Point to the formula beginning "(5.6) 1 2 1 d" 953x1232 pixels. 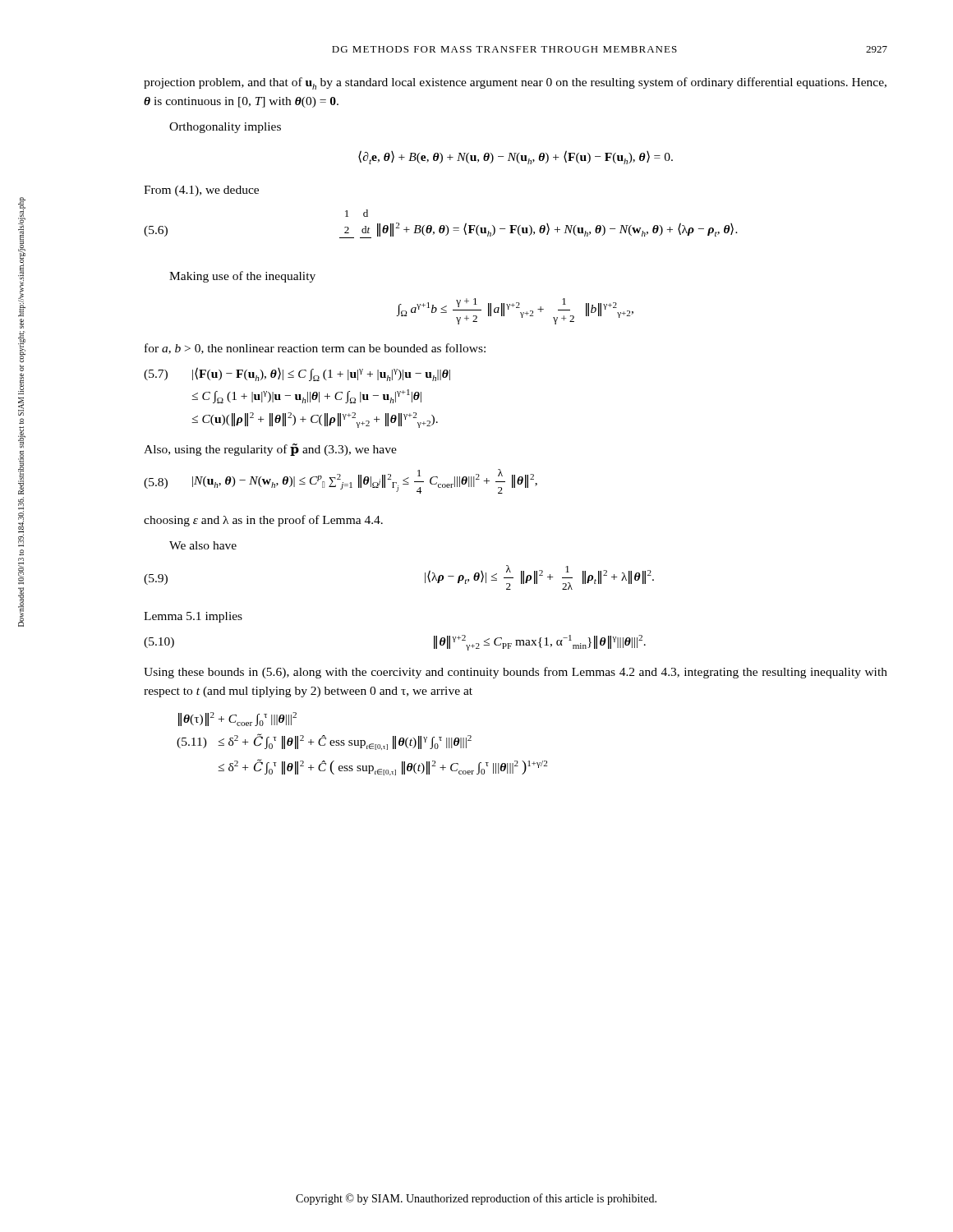tap(516, 230)
